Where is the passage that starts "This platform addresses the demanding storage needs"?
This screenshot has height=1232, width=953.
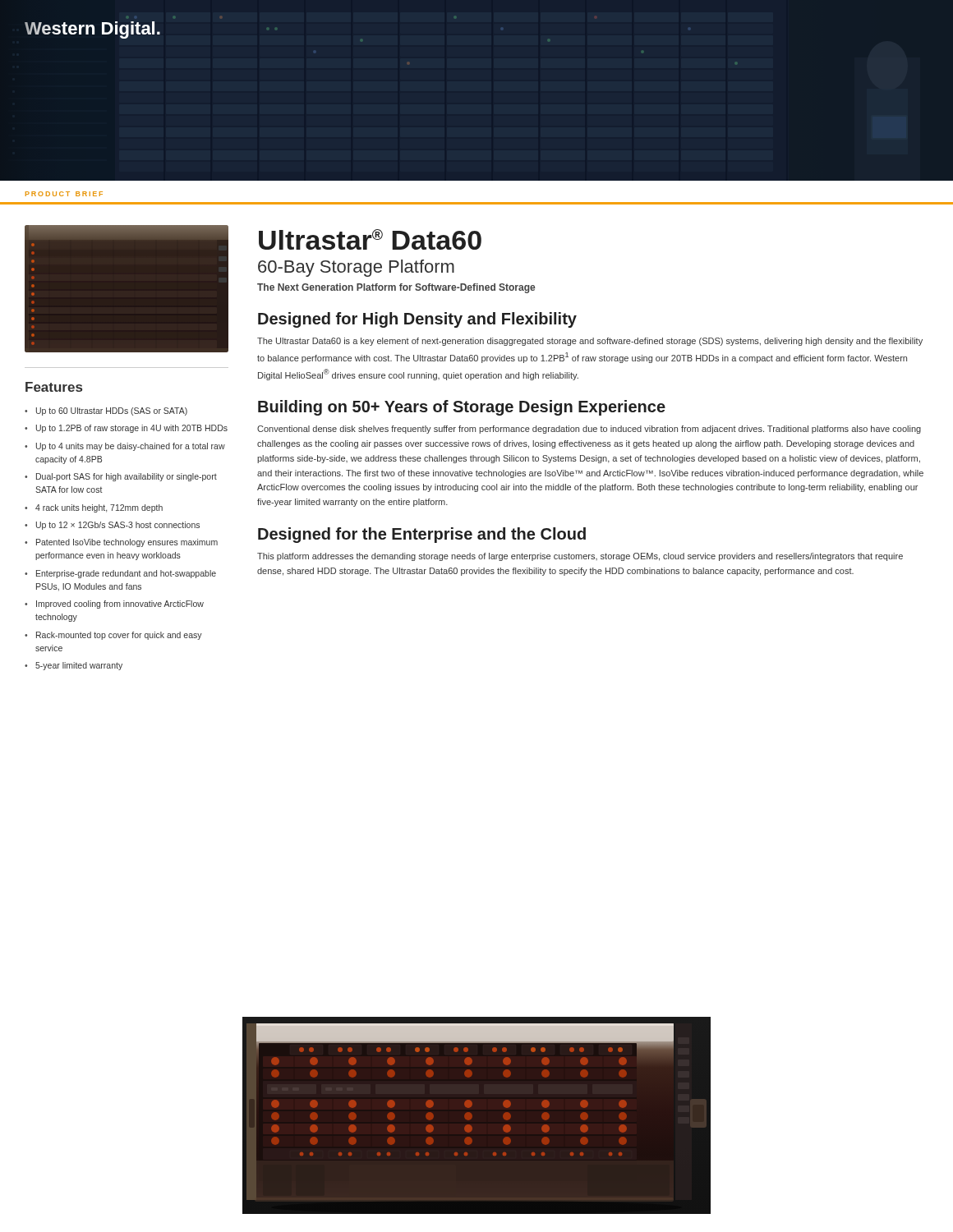(x=580, y=563)
